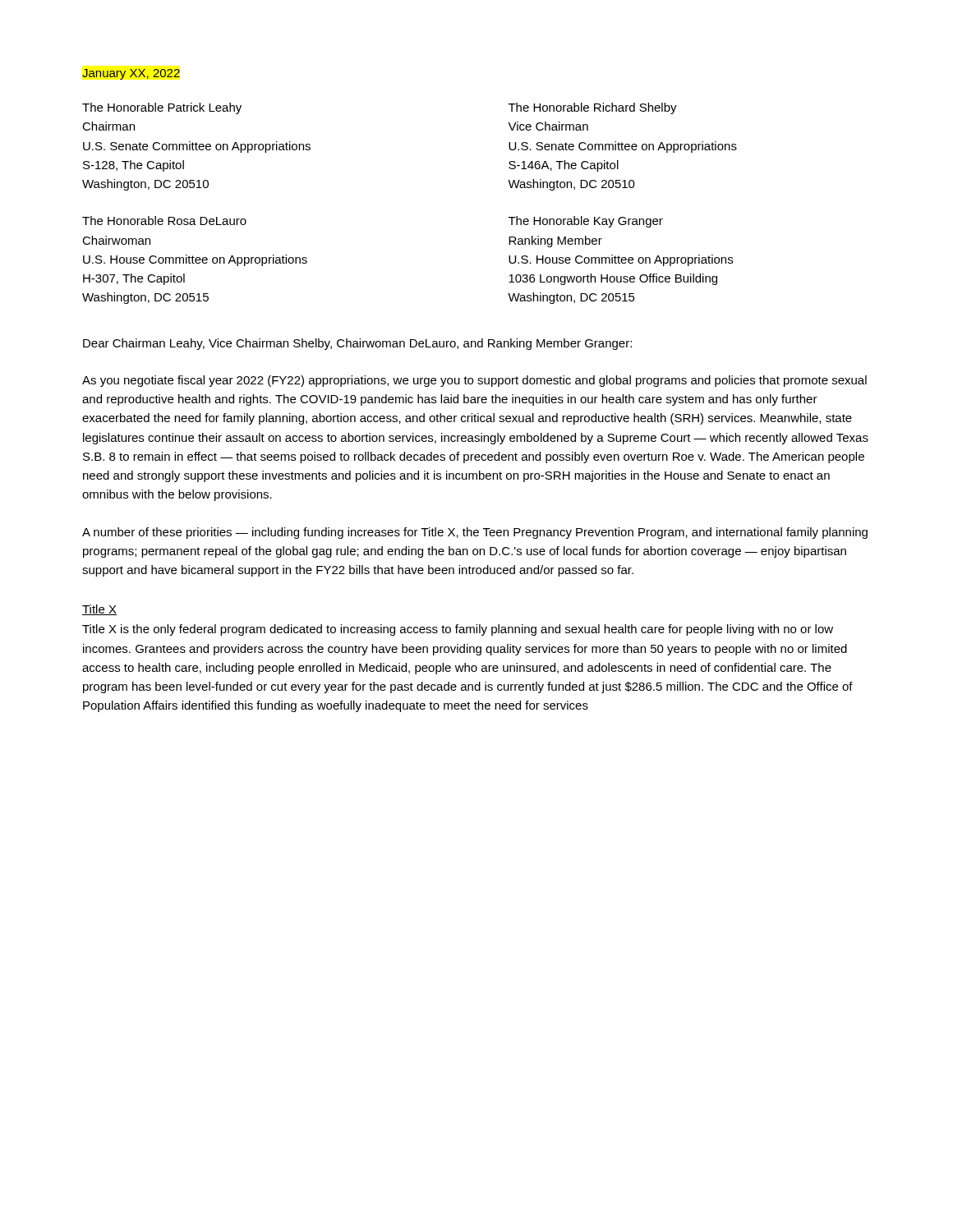953x1232 pixels.
Task: Select the element starting "January XX, 2022"
Action: (131, 73)
